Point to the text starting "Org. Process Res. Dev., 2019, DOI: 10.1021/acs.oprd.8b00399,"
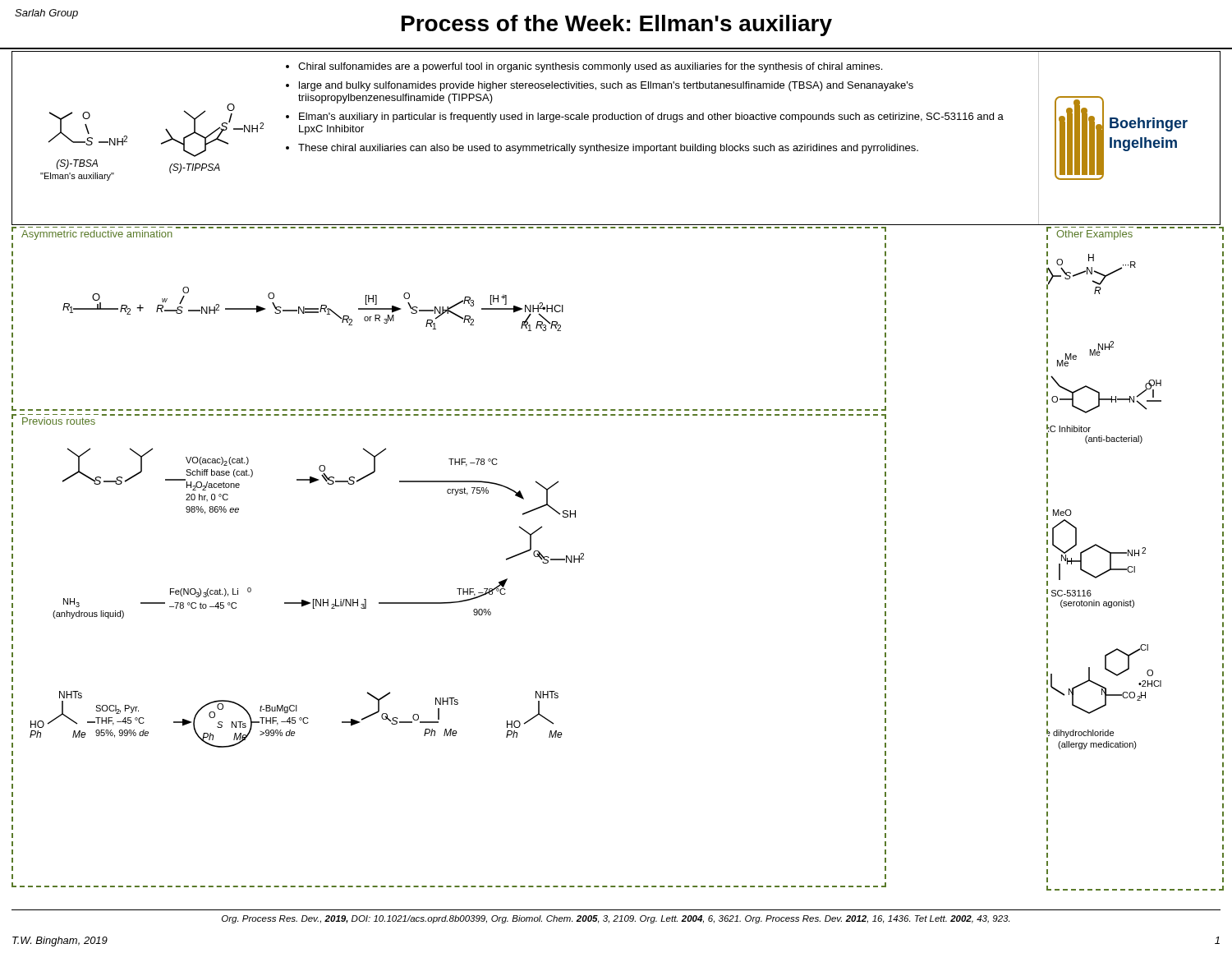This screenshot has width=1232, height=953. click(616, 919)
